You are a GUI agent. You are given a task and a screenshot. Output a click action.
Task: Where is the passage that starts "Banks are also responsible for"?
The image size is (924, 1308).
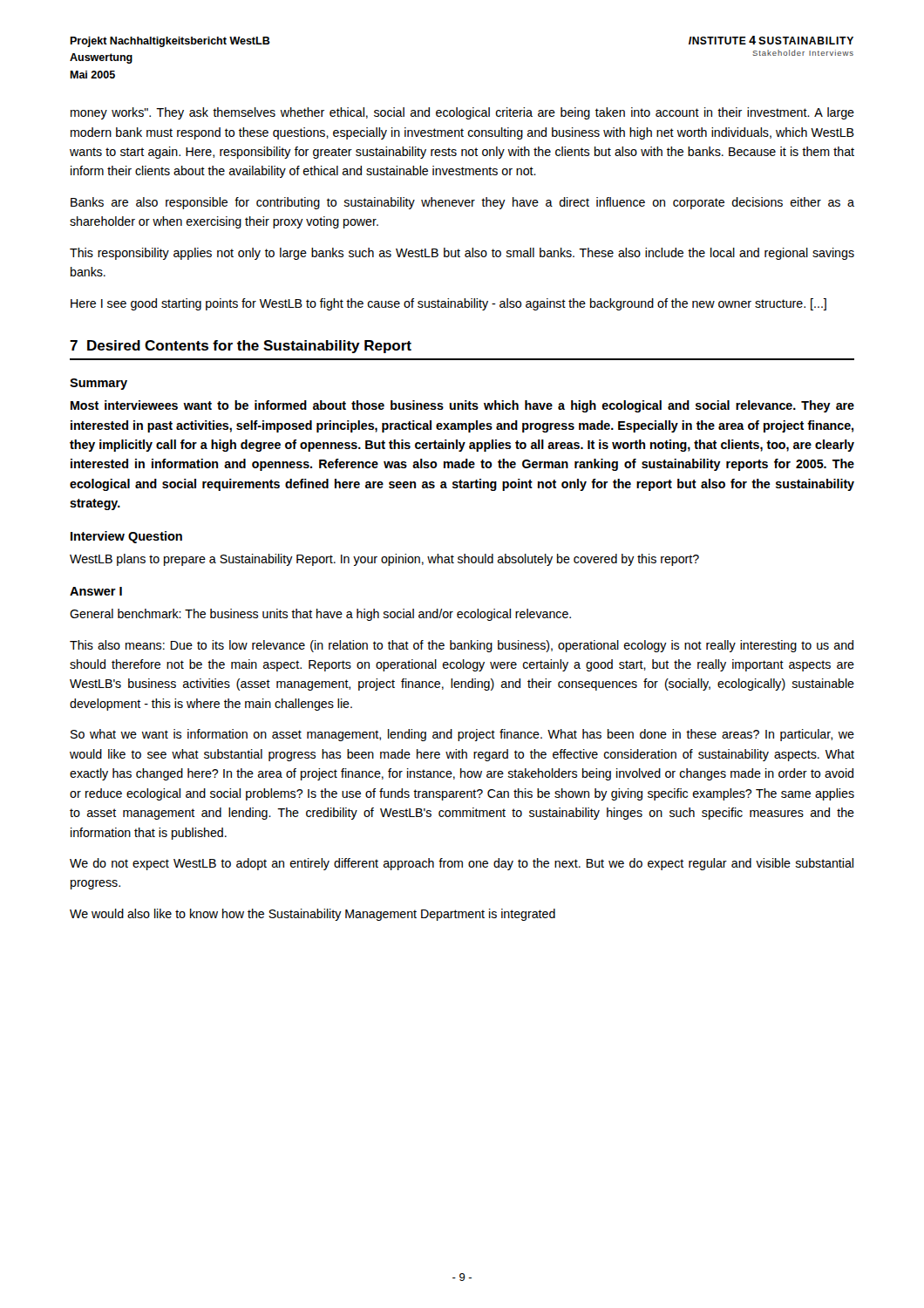[462, 212]
